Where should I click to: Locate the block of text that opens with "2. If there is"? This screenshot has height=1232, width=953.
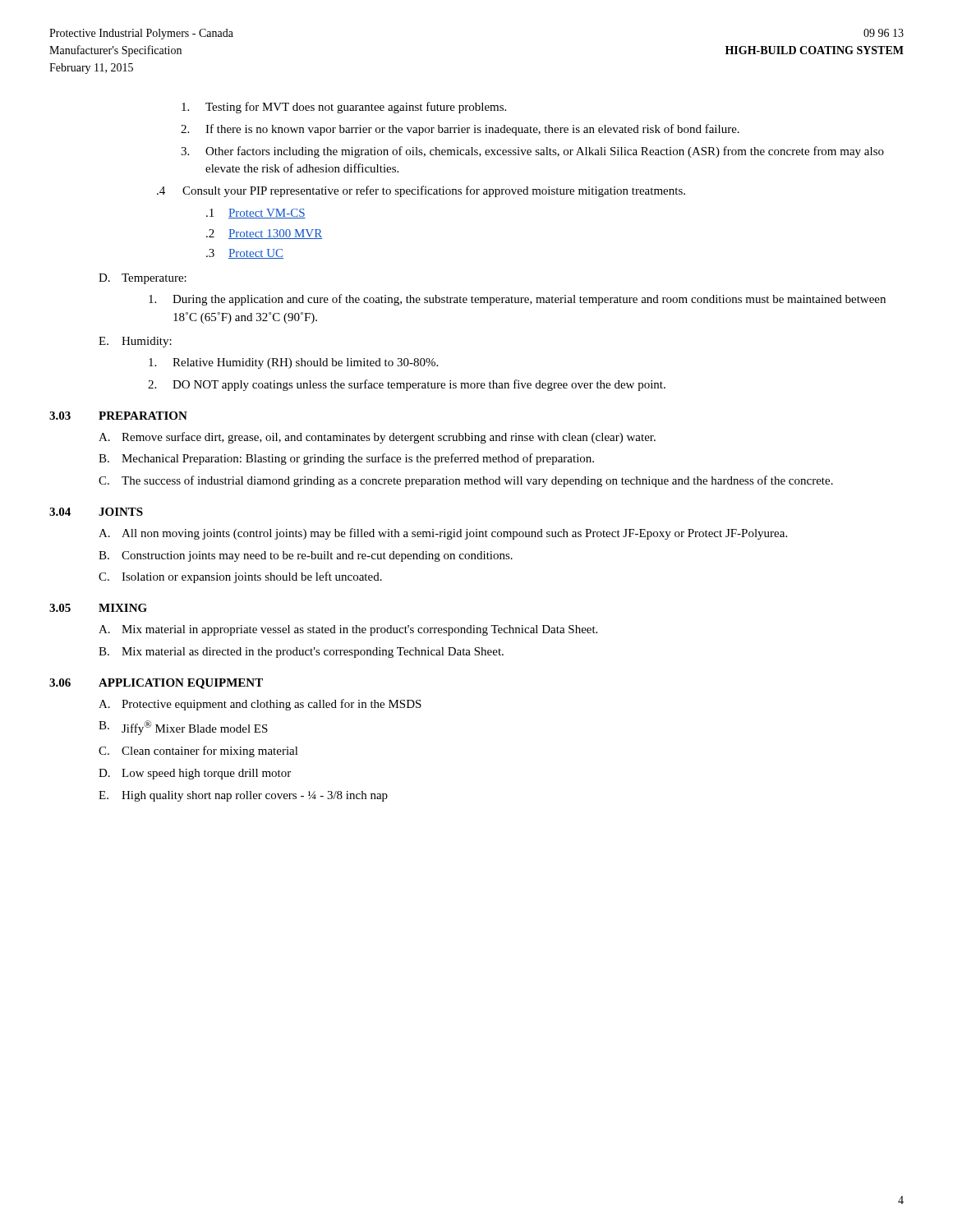(460, 129)
